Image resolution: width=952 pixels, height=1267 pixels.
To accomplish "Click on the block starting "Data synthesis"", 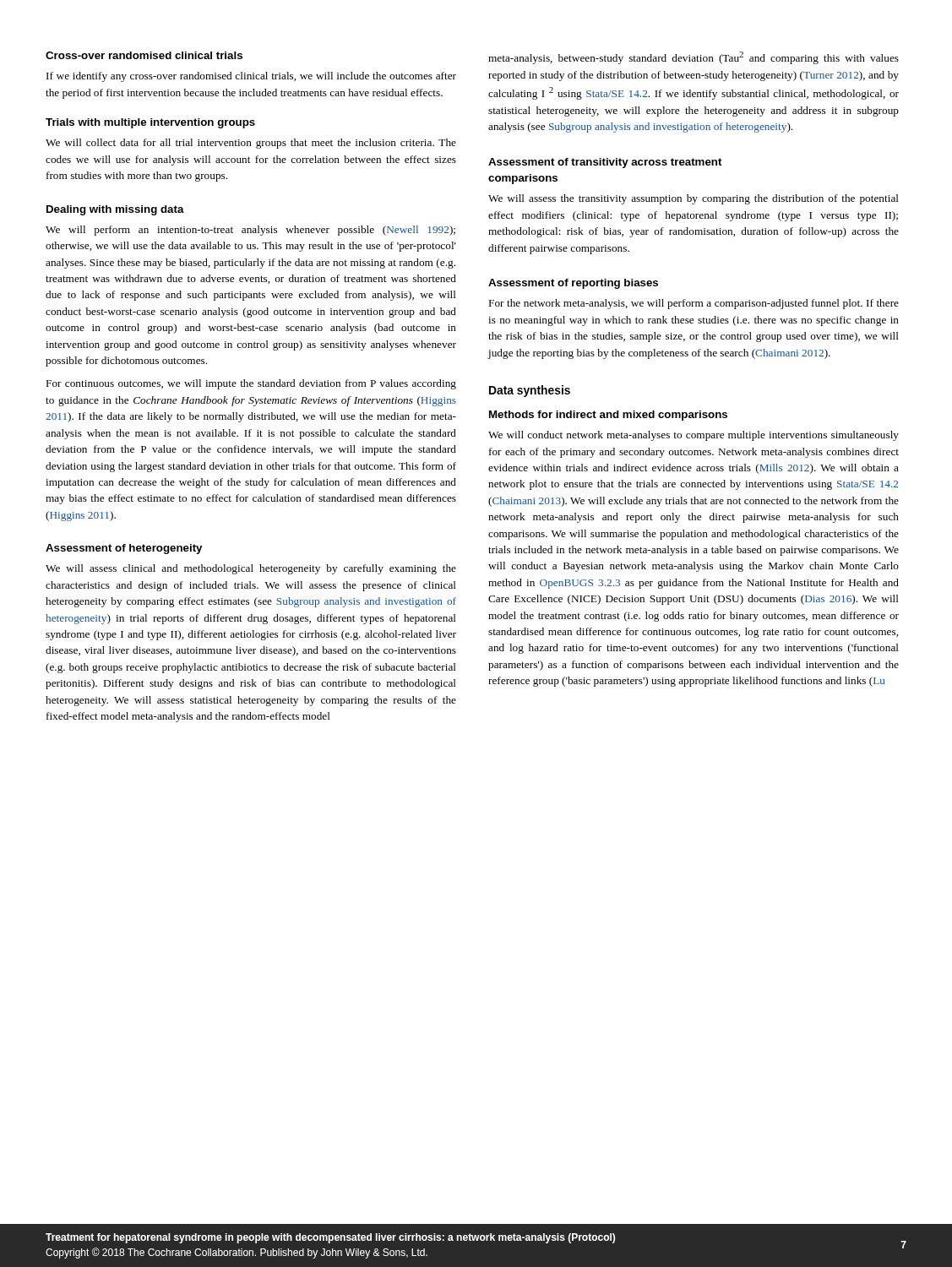I will [x=529, y=391].
